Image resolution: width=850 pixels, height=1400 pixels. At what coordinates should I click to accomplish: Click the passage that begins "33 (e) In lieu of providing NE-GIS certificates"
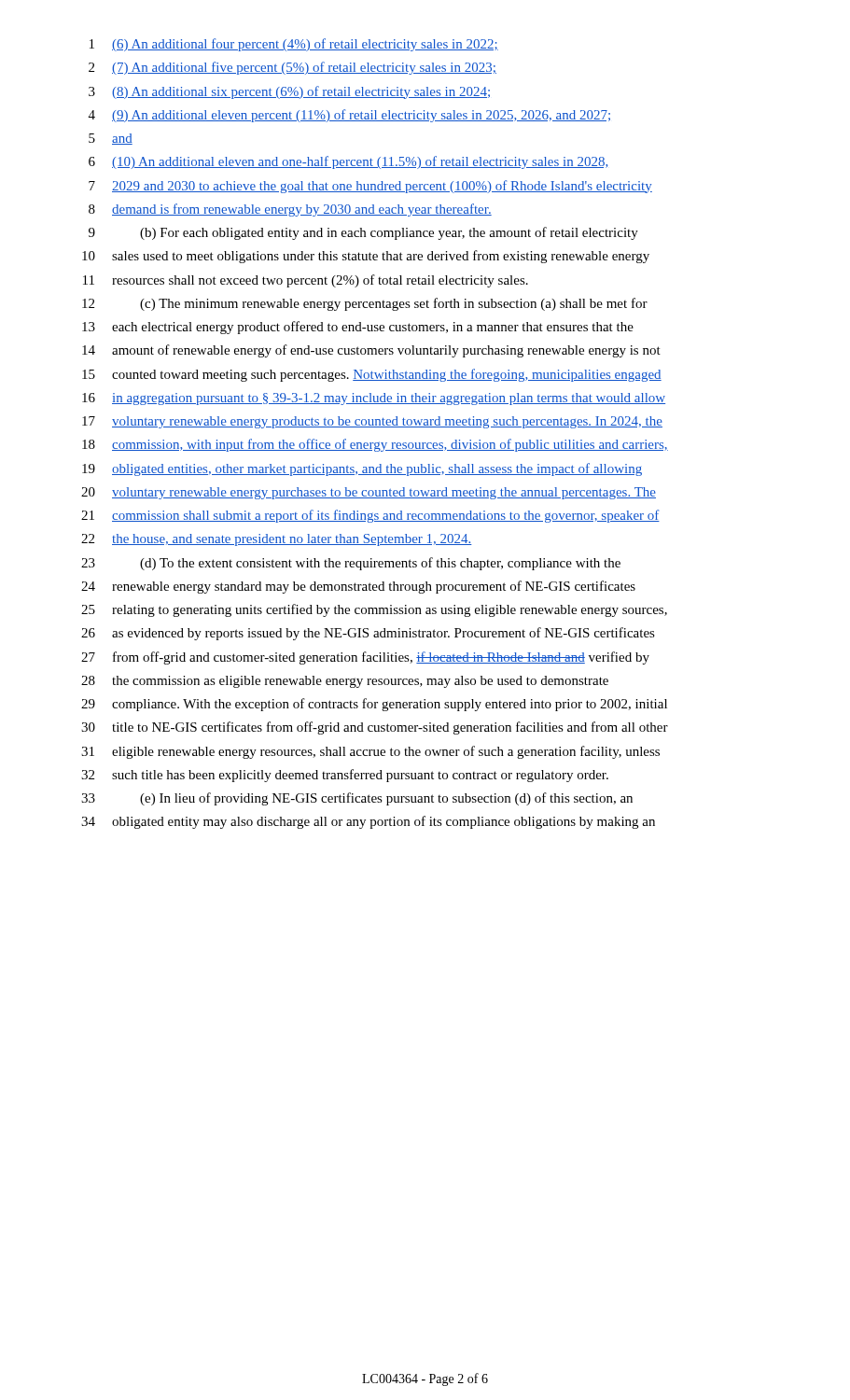(425, 799)
